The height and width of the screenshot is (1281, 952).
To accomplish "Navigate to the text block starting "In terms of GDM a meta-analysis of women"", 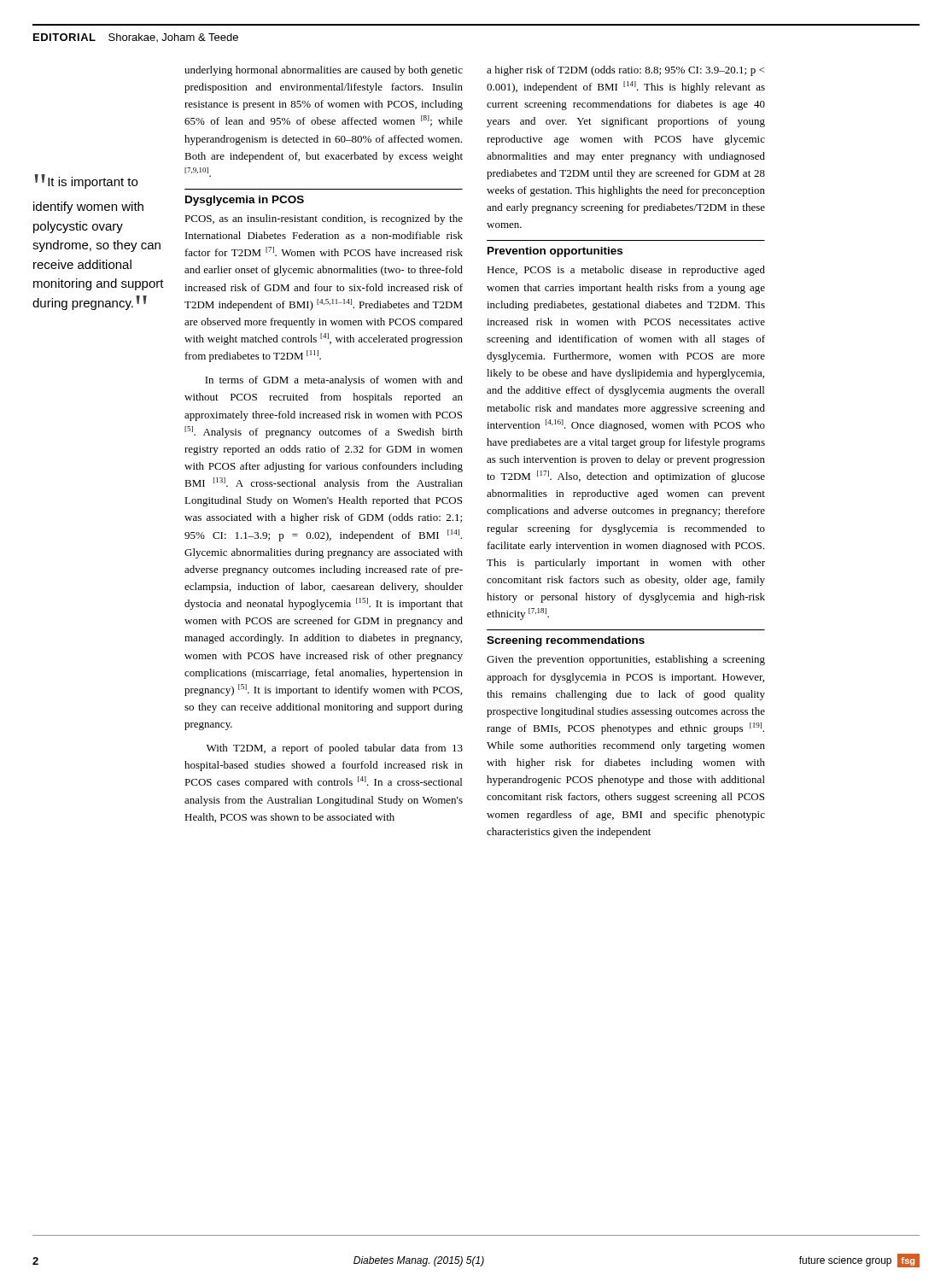I will (x=324, y=552).
